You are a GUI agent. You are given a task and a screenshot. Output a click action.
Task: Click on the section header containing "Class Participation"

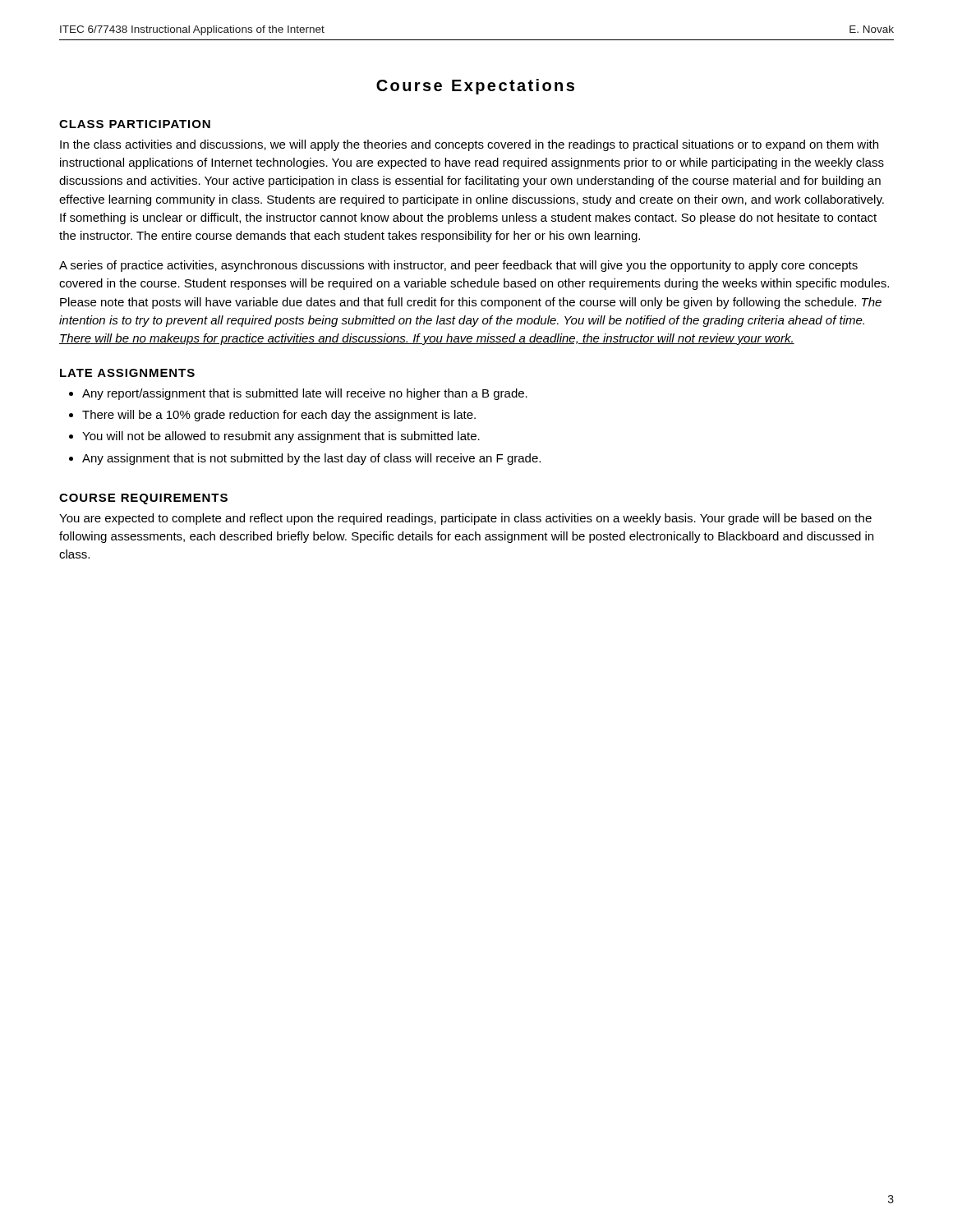coord(135,124)
